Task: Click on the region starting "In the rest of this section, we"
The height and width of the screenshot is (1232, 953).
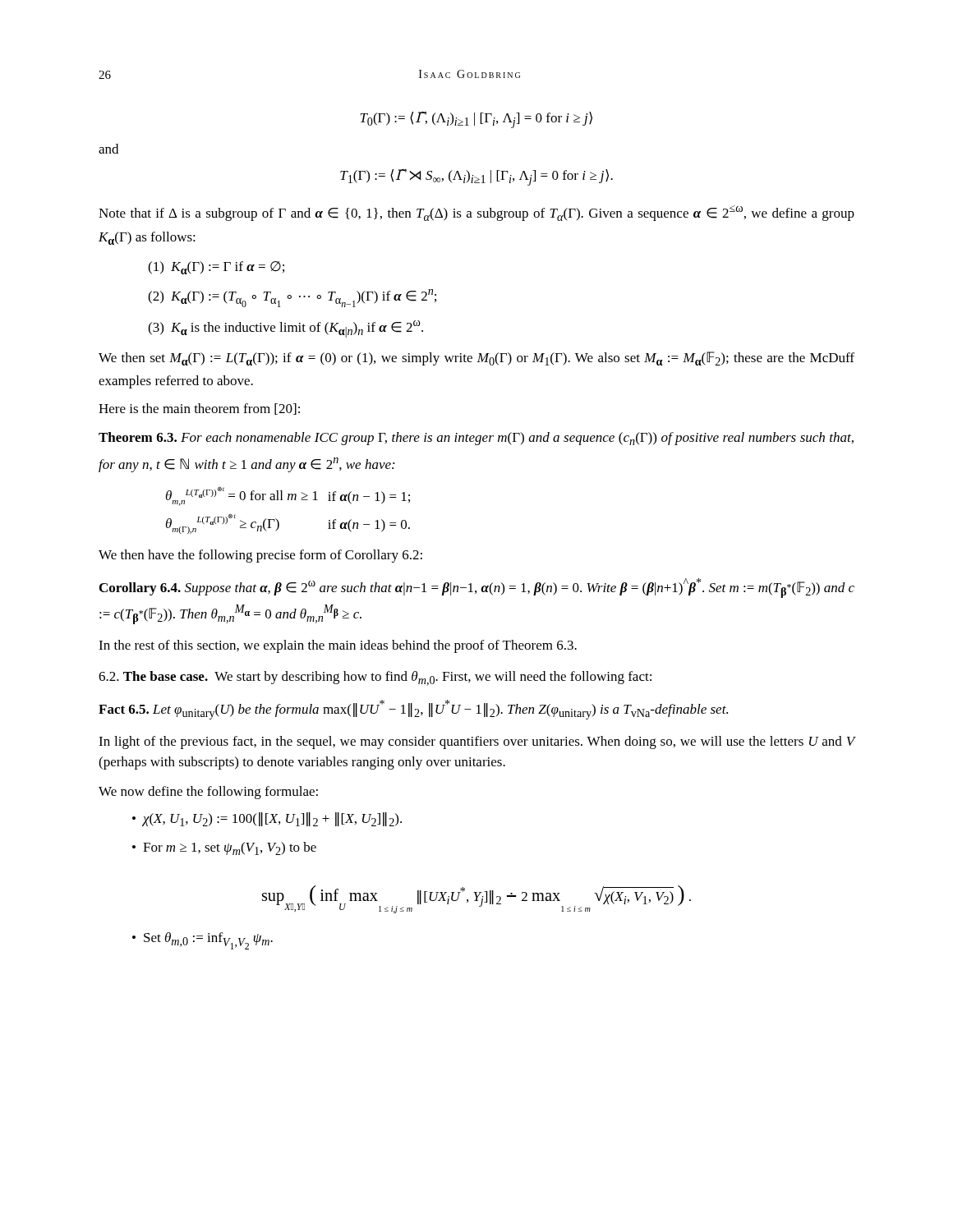Action: click(338, 645)
